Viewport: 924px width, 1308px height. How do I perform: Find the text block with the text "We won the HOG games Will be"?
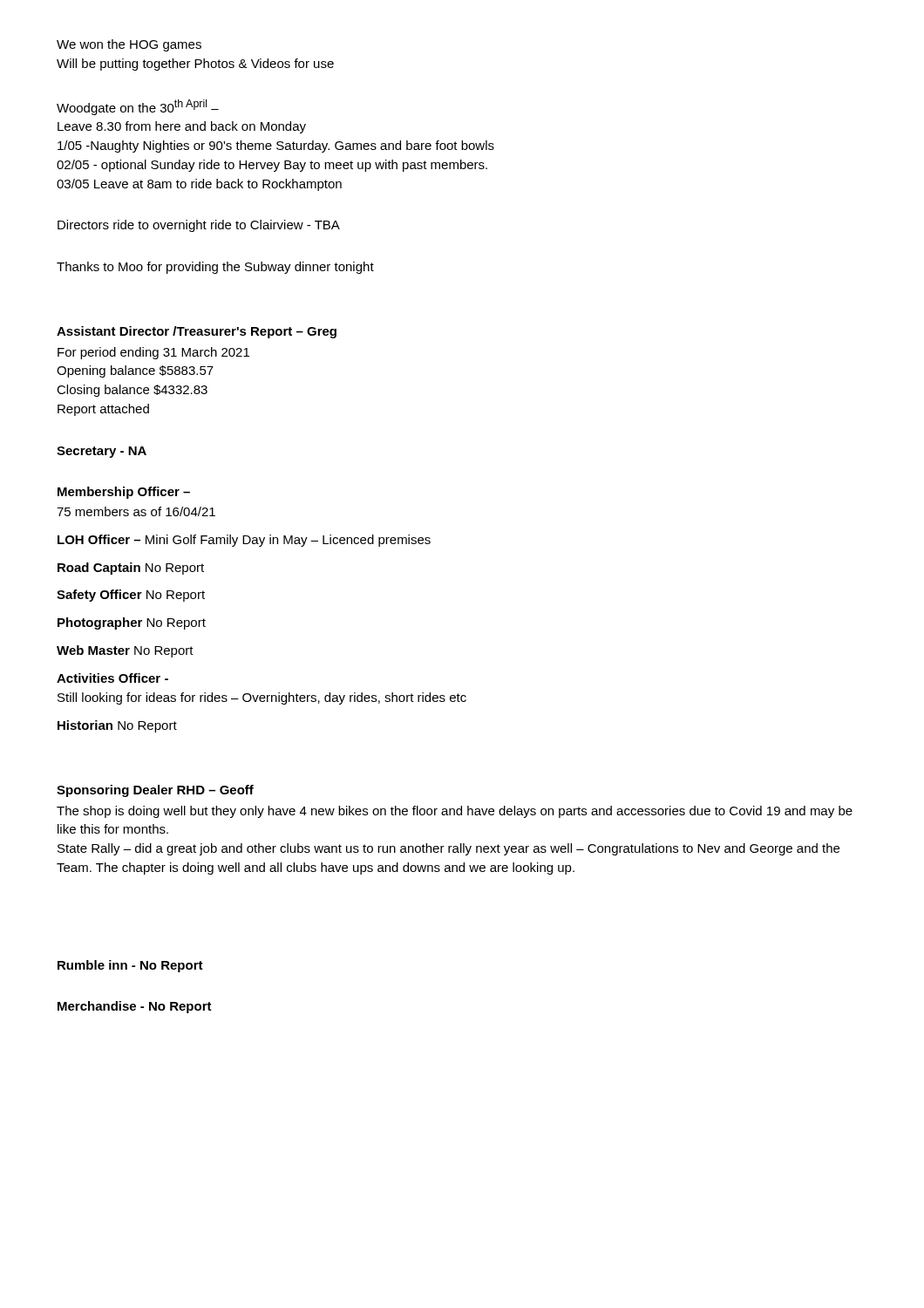pos(129,45)
